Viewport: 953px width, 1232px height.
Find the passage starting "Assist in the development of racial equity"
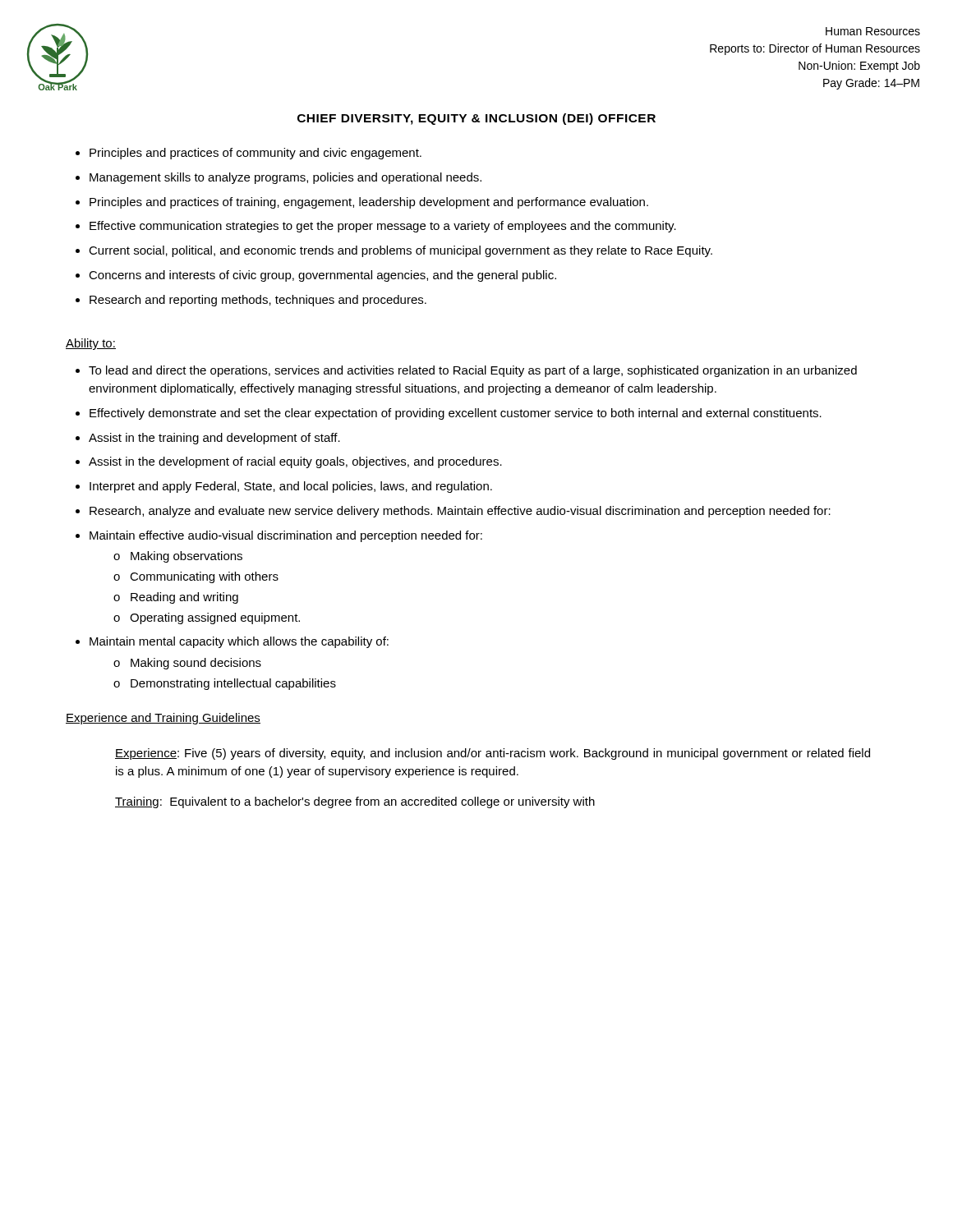click(x=296, y=461)
